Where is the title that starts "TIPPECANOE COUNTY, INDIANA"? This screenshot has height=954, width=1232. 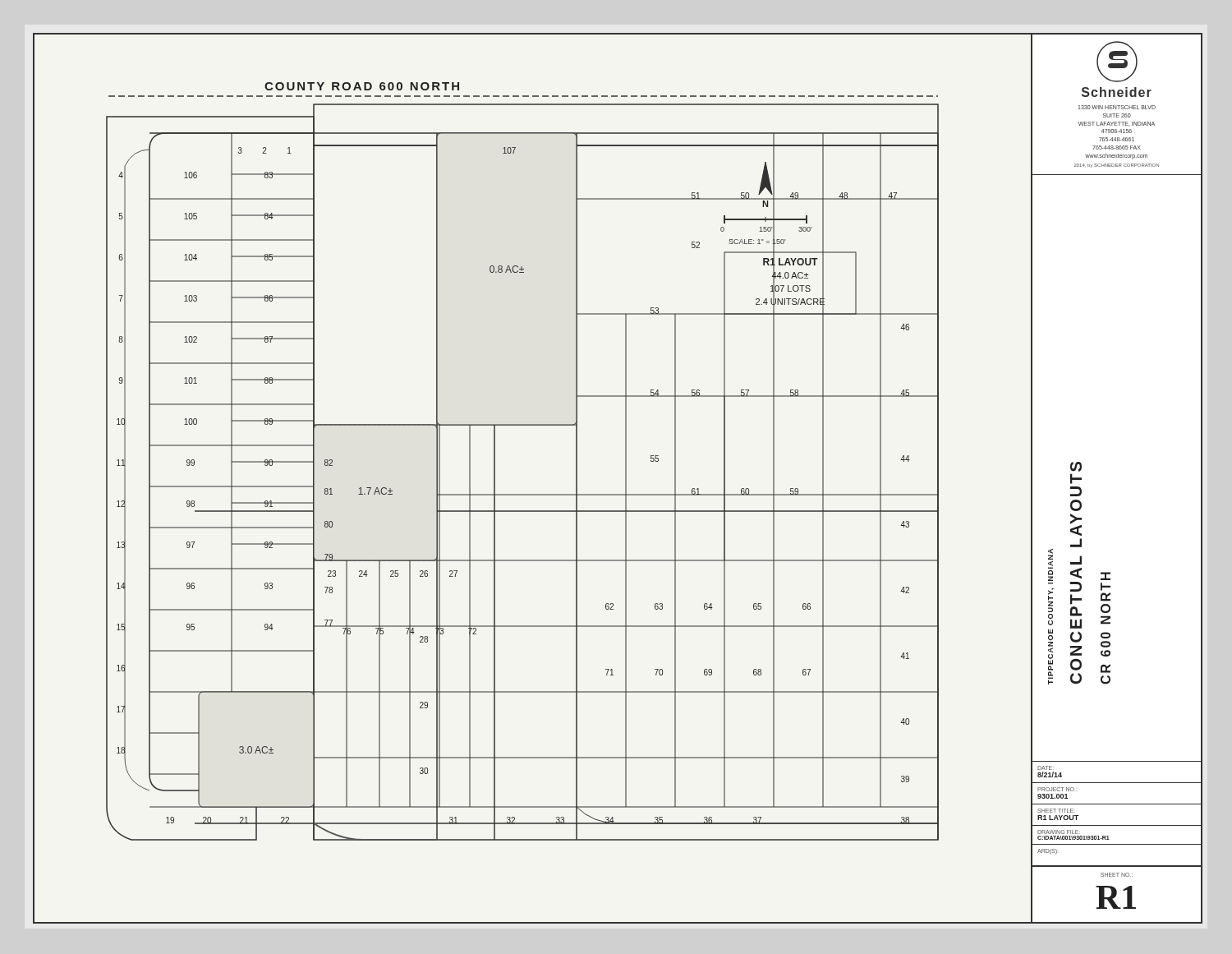[1117, 438]
